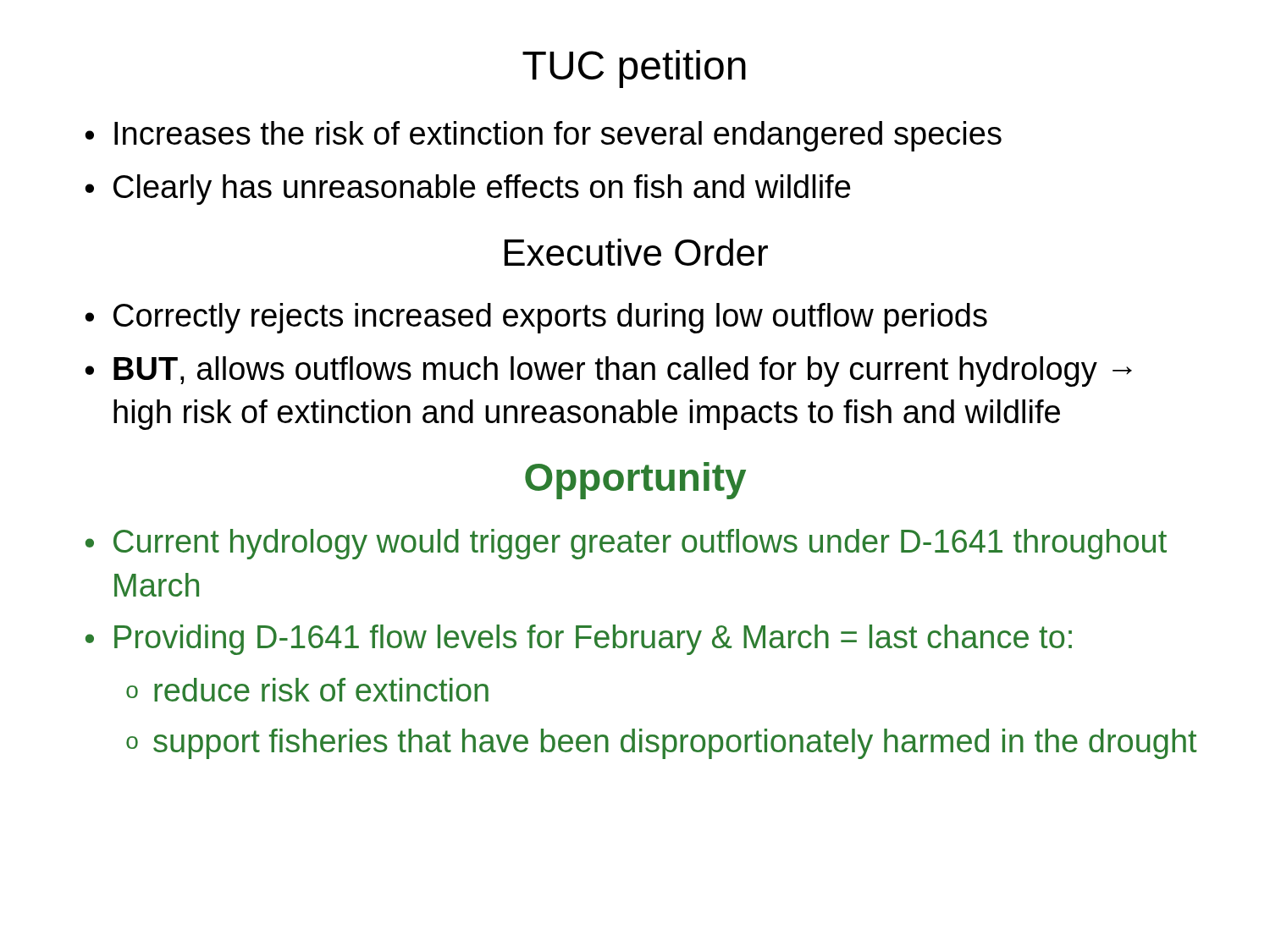Point to the block beginning "• Providing D-1641 flow levels for February"
The height and width of the screenshot is (952, 1270).
[635, 639]
